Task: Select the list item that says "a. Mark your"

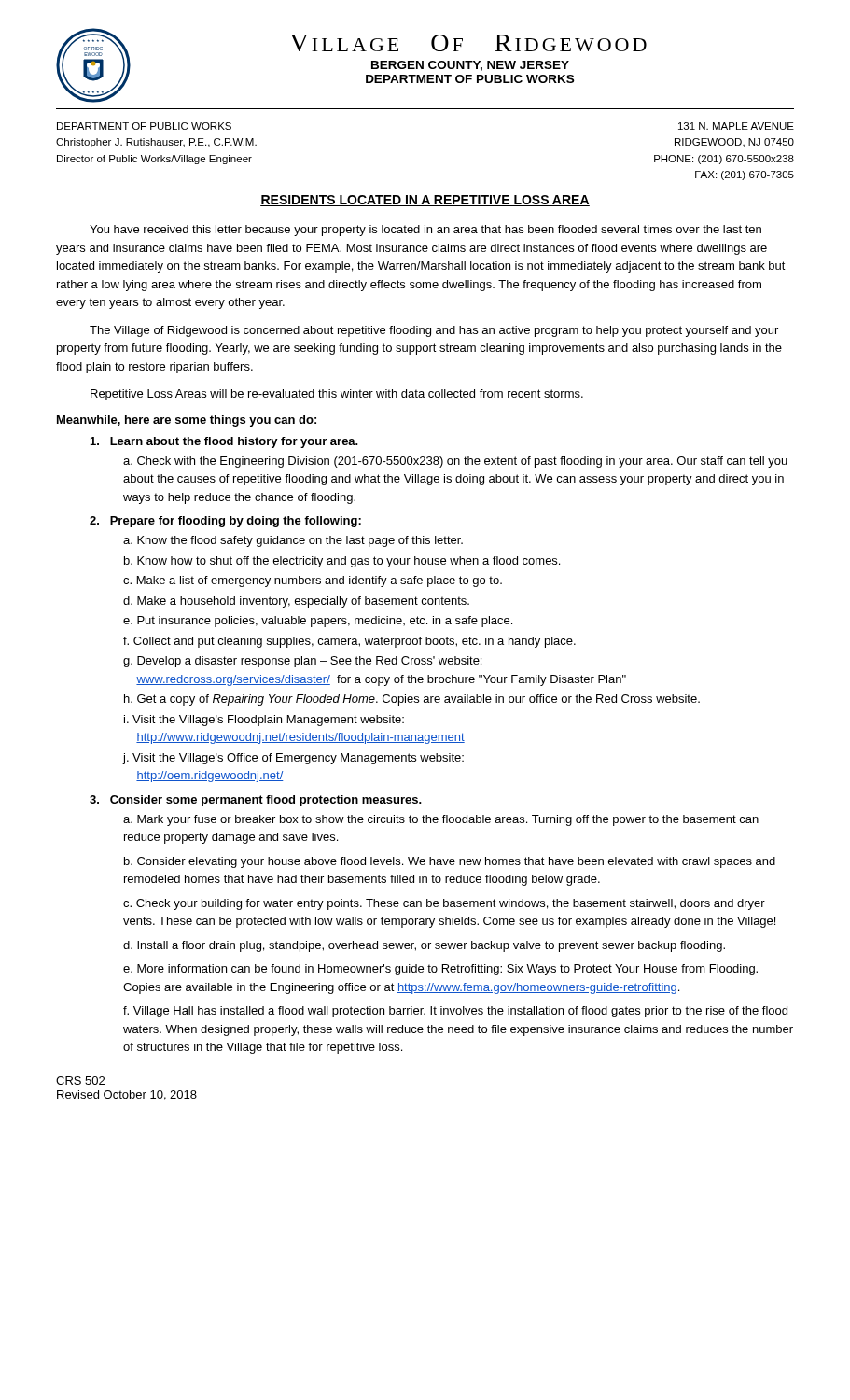Action: (x=441, y=828)
